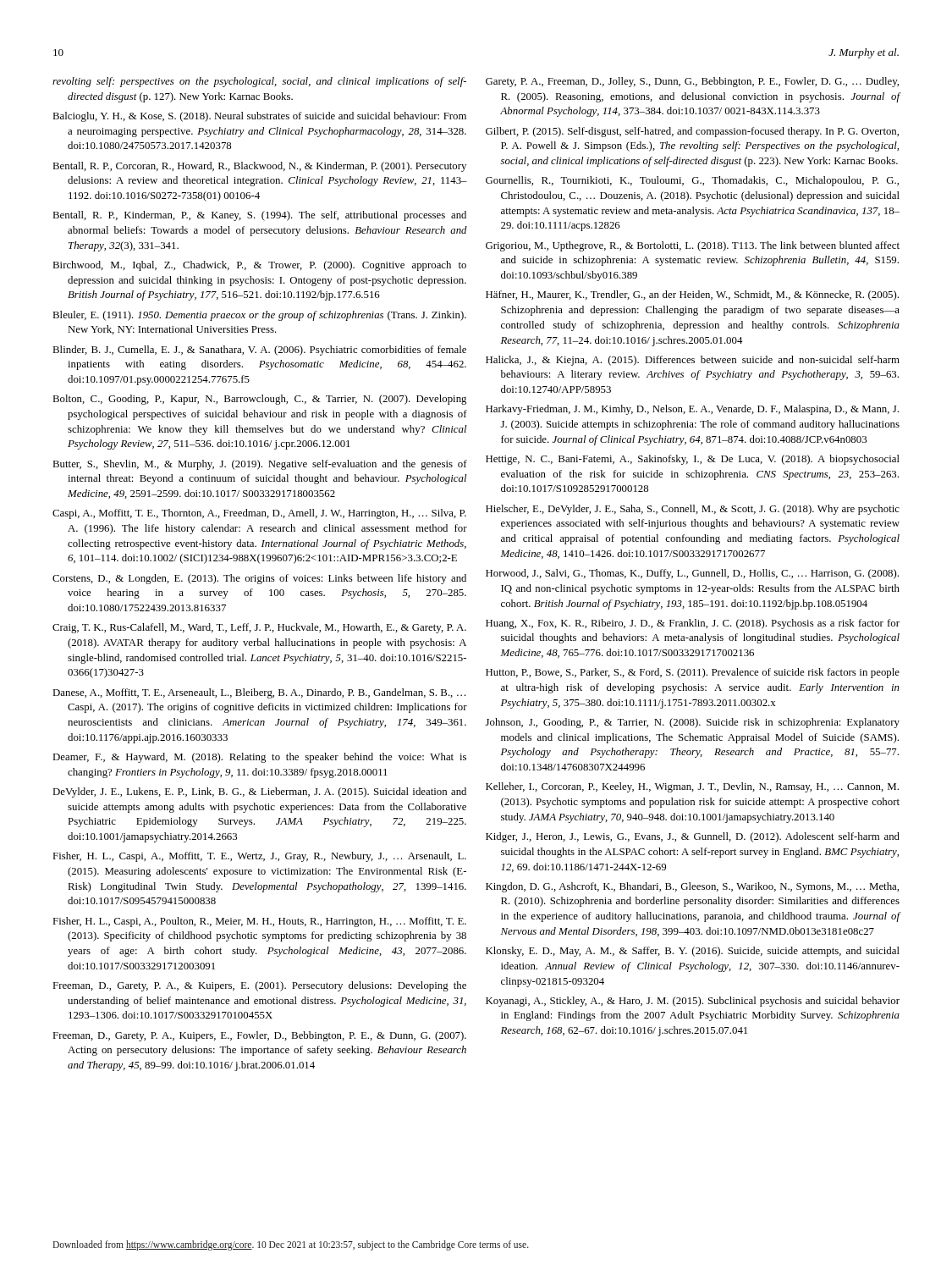The height and width of the screenshot is (1270, 952).
Task: Find the region starting "Horwood, J., Salvi, G., Thomas,"
Action: pyautogui.click(x=692, y=588)
